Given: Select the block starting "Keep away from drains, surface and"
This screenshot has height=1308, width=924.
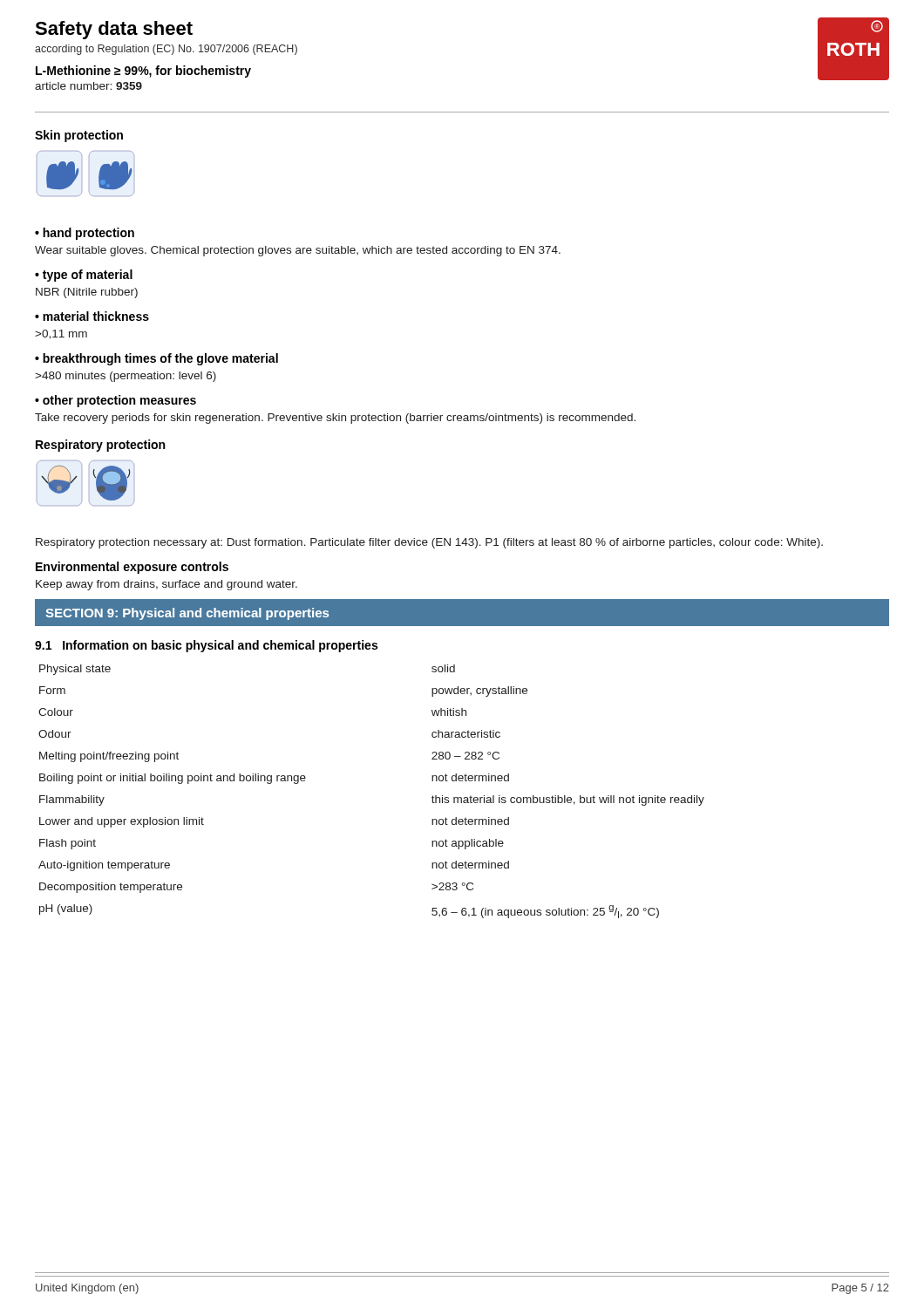Looking at the screenshot, I should [166, 584].
